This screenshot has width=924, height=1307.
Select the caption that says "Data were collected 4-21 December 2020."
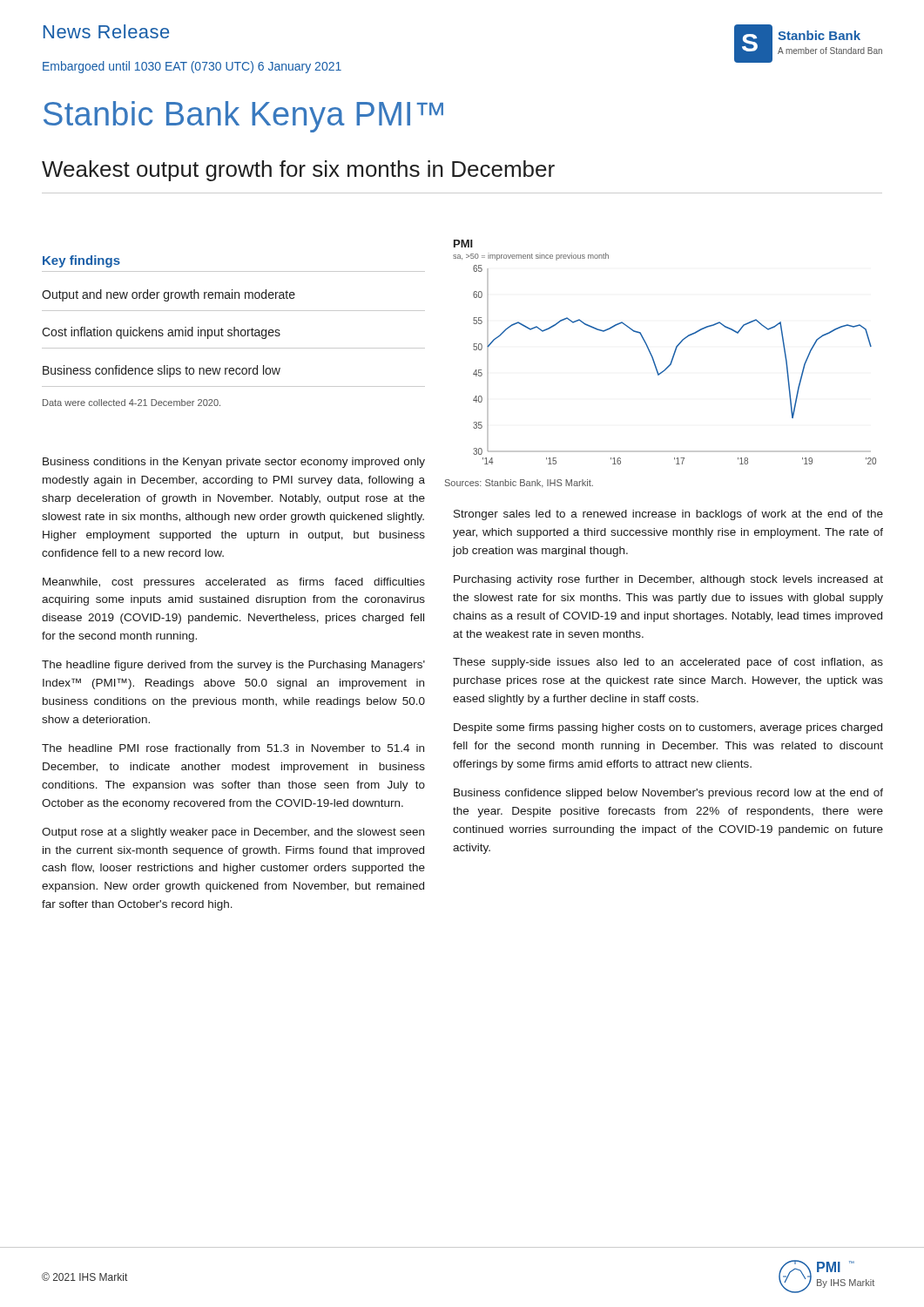click(x=132, y=403)
